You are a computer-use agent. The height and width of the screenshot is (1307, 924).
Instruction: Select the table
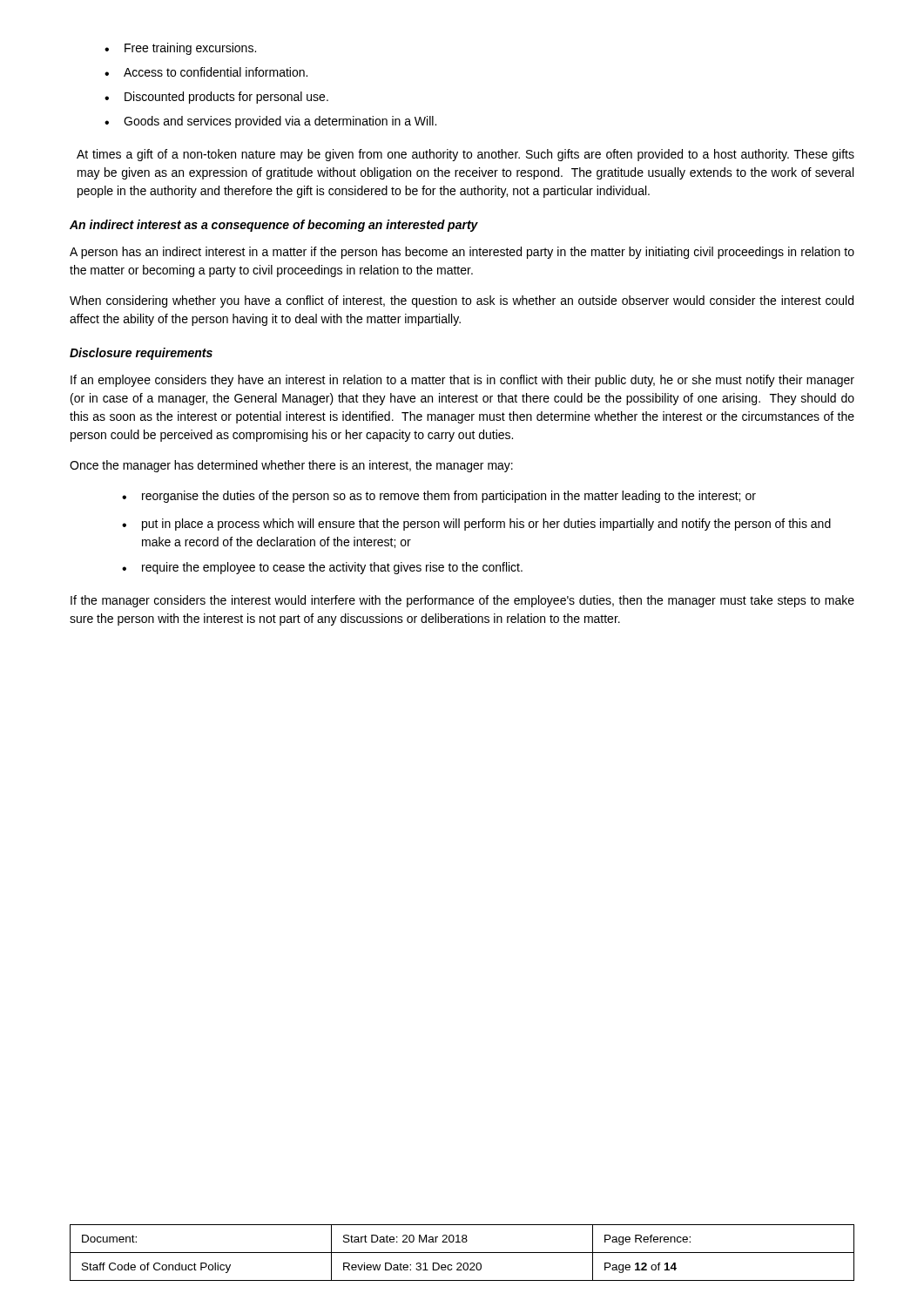tap(462, 1253)
